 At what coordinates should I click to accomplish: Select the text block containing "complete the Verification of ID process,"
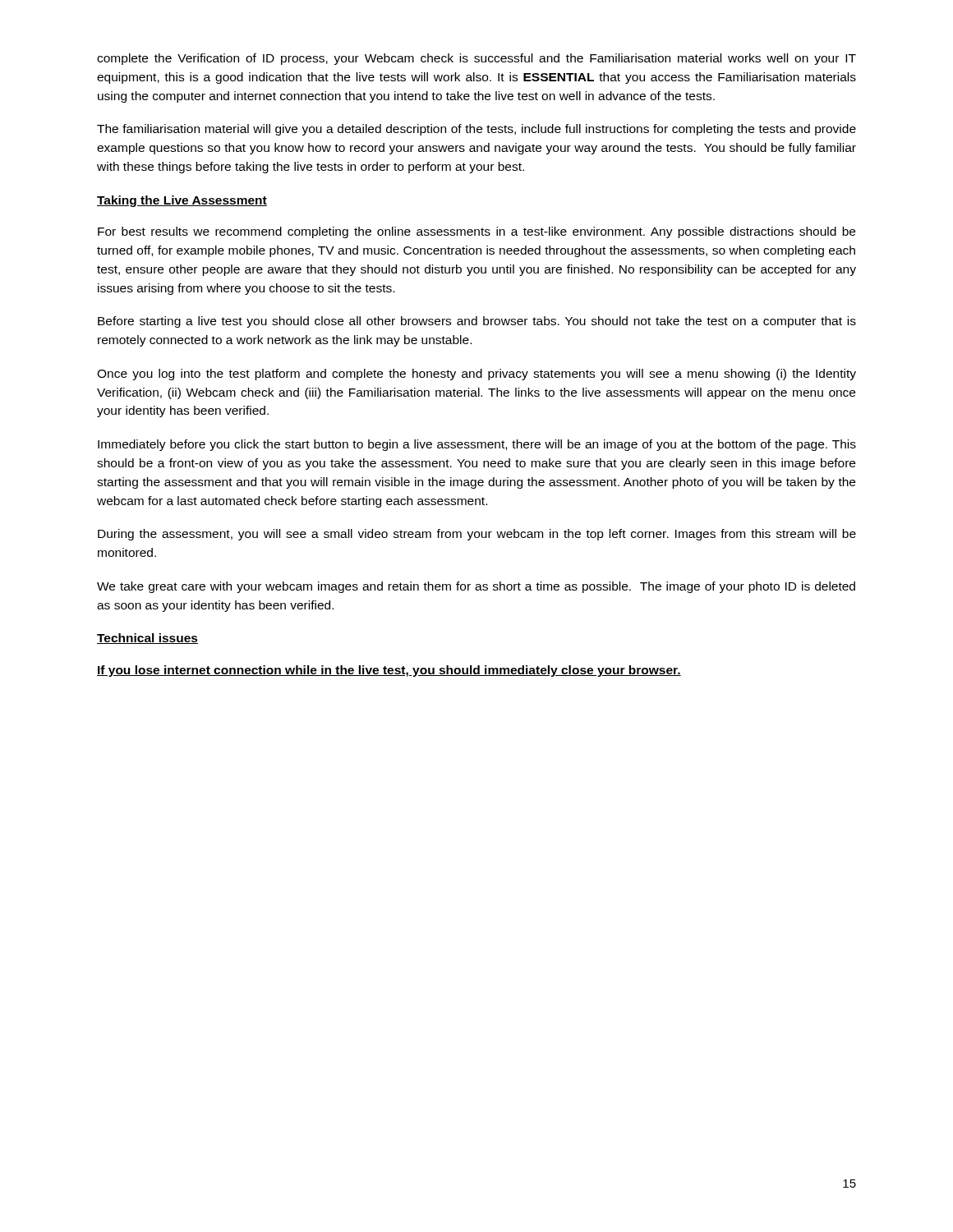pos(476,77)
